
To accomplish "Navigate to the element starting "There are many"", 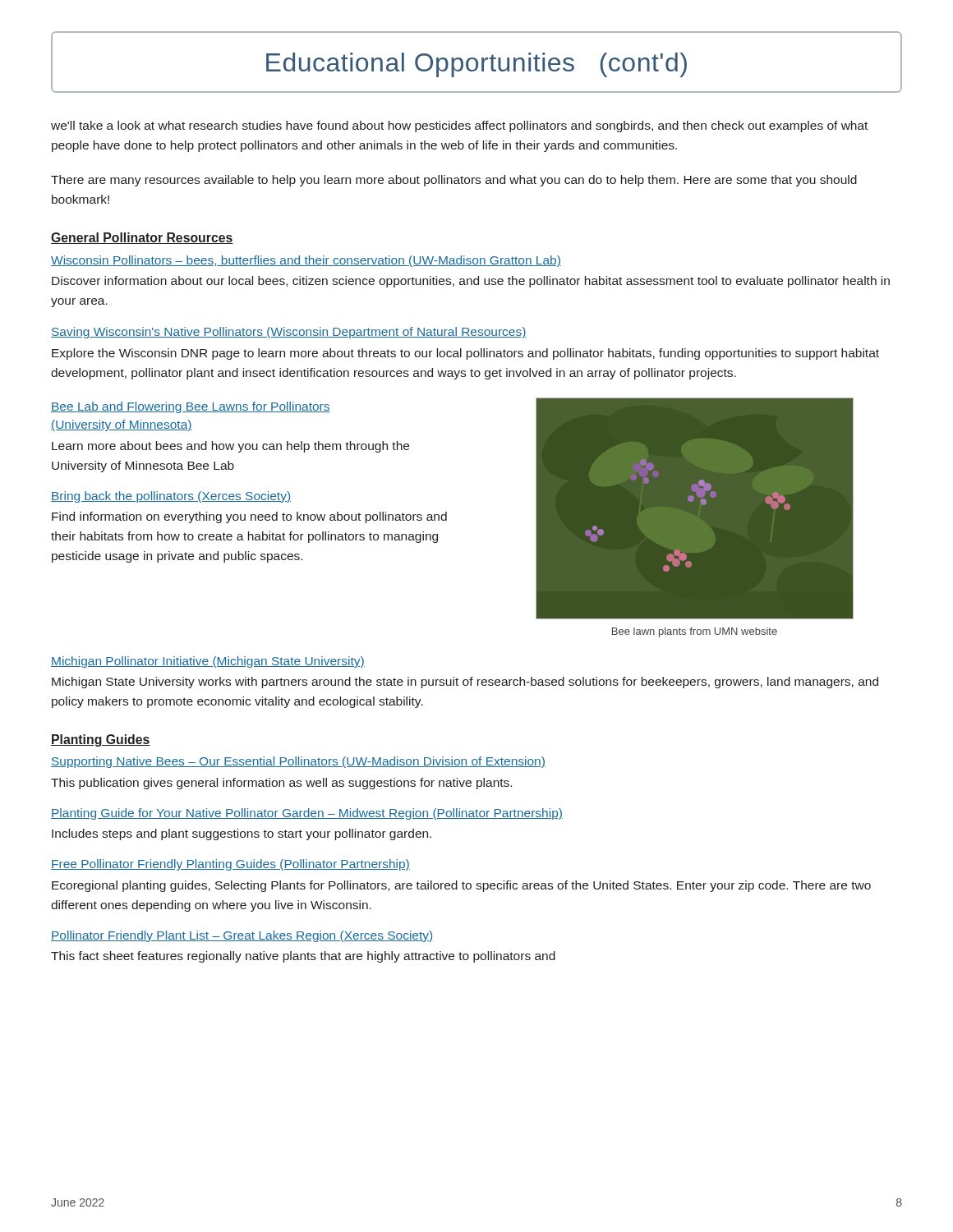I will (454, 189).
